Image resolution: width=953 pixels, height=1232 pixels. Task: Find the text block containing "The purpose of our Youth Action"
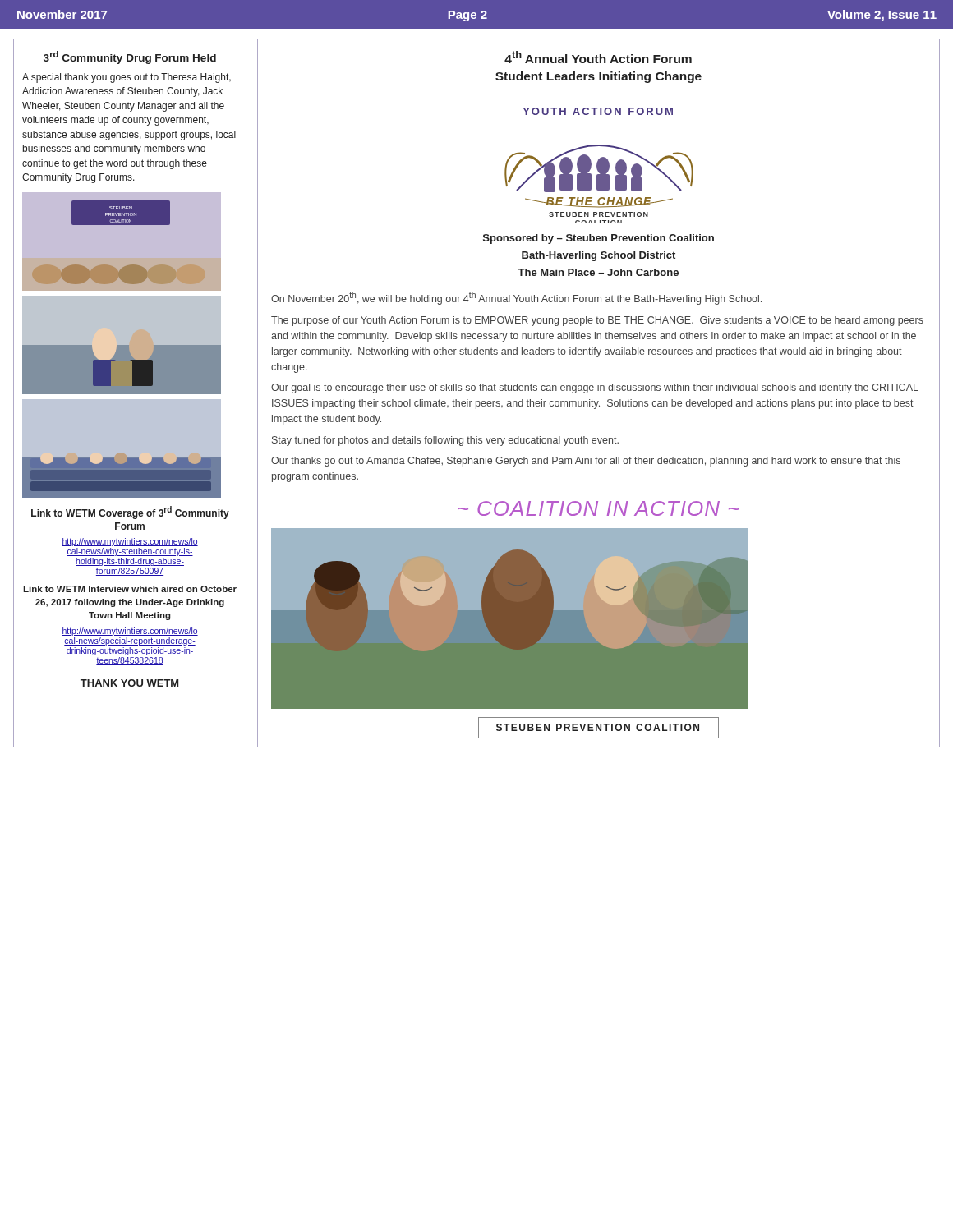[x=597, y=344]
